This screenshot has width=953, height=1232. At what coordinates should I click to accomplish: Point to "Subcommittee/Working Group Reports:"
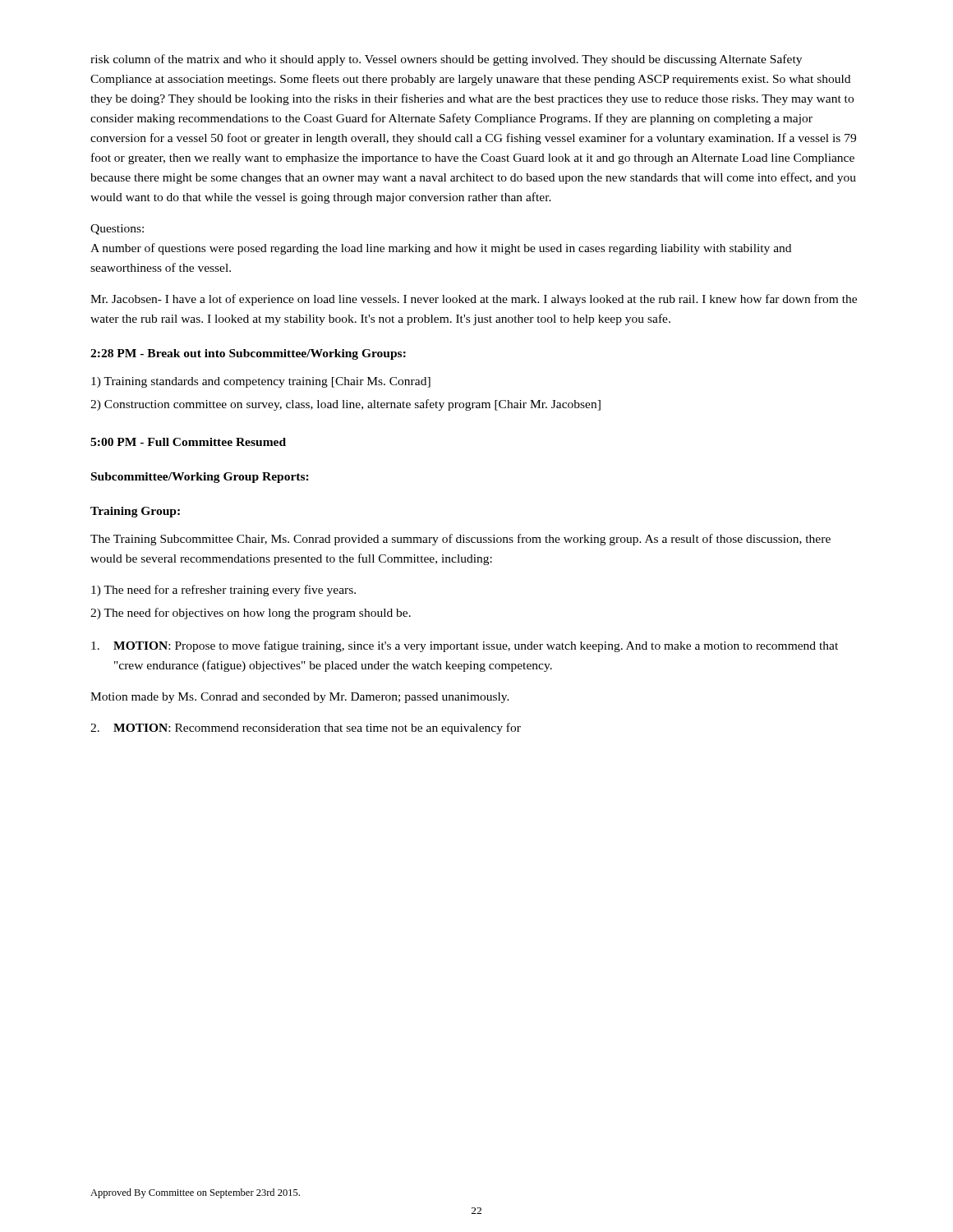click(200, 476)
